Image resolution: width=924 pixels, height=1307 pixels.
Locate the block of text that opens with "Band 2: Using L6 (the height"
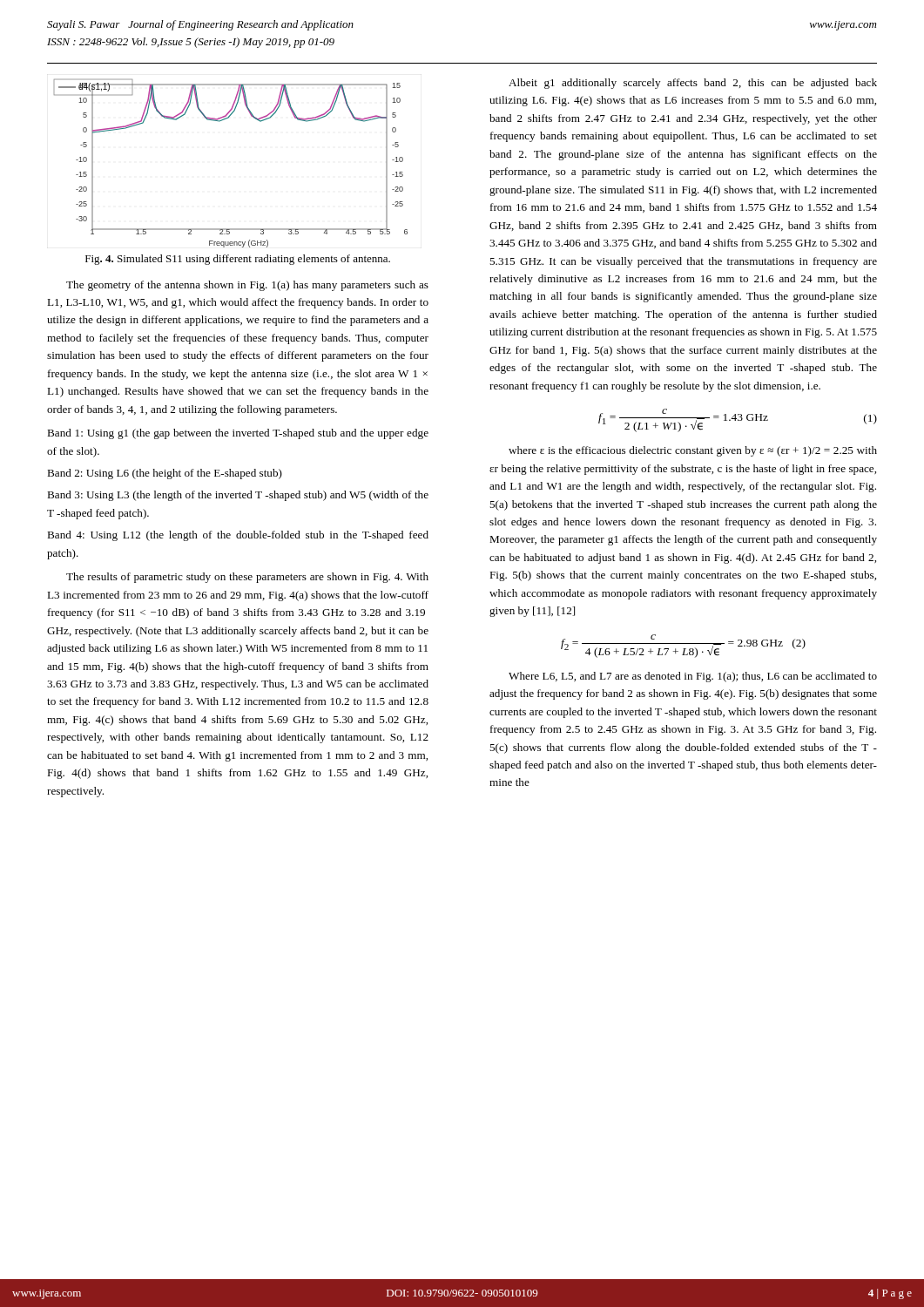tap(165, 473)
